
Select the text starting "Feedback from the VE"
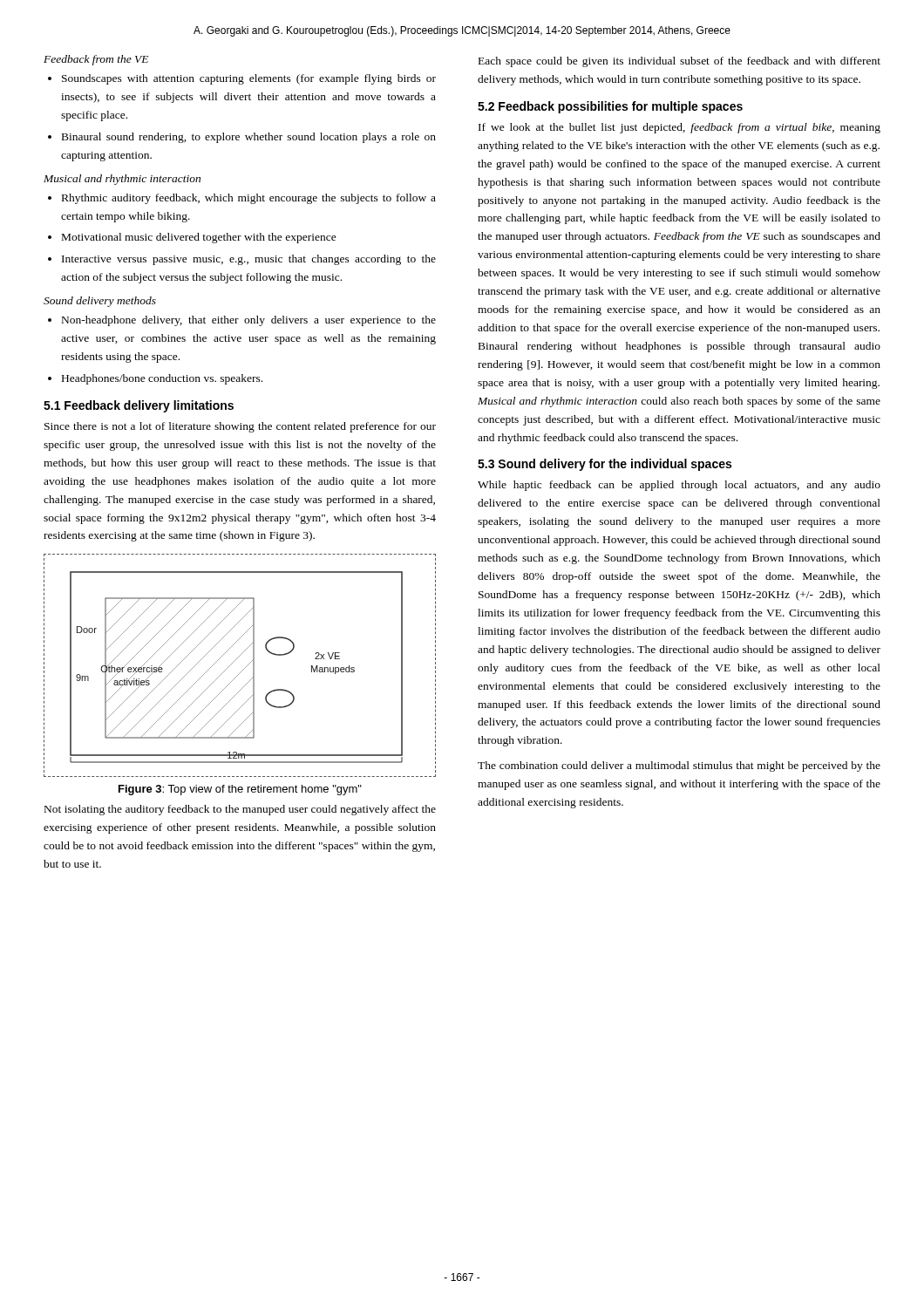96,59
